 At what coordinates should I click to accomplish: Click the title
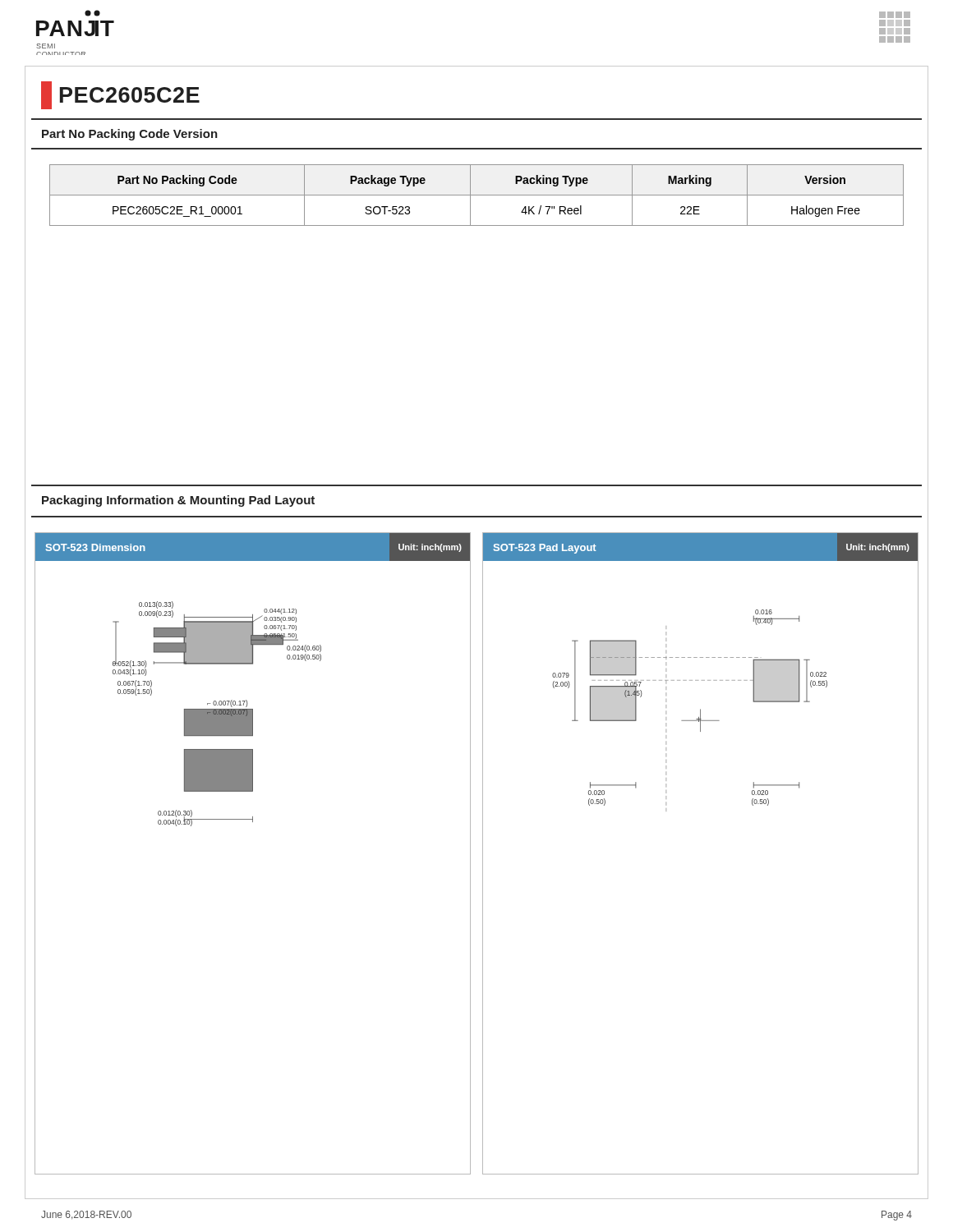pyautogui.click(x=121, y=95)
